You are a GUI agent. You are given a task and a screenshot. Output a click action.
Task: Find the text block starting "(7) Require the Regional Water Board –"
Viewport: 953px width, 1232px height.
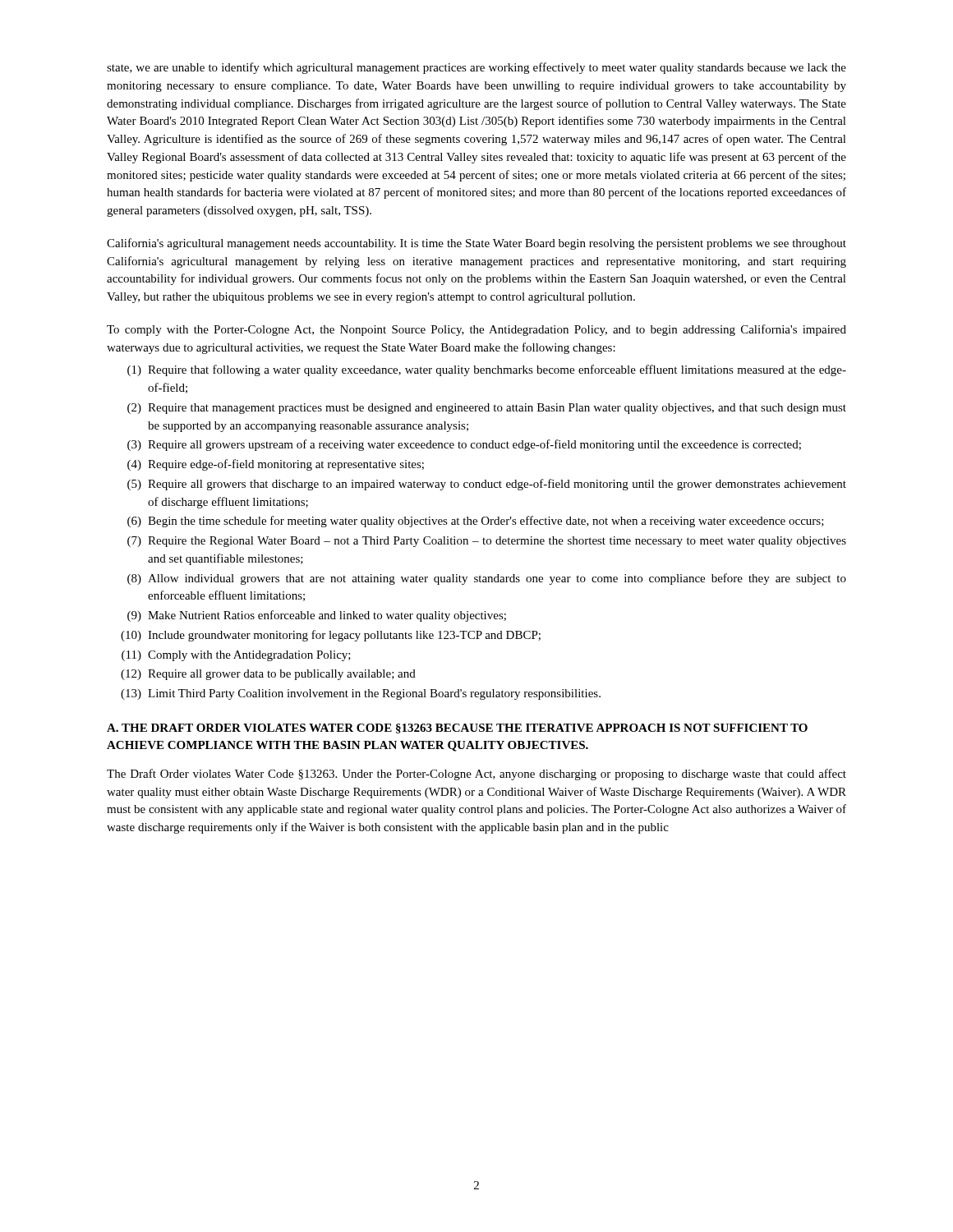[476, 550]
